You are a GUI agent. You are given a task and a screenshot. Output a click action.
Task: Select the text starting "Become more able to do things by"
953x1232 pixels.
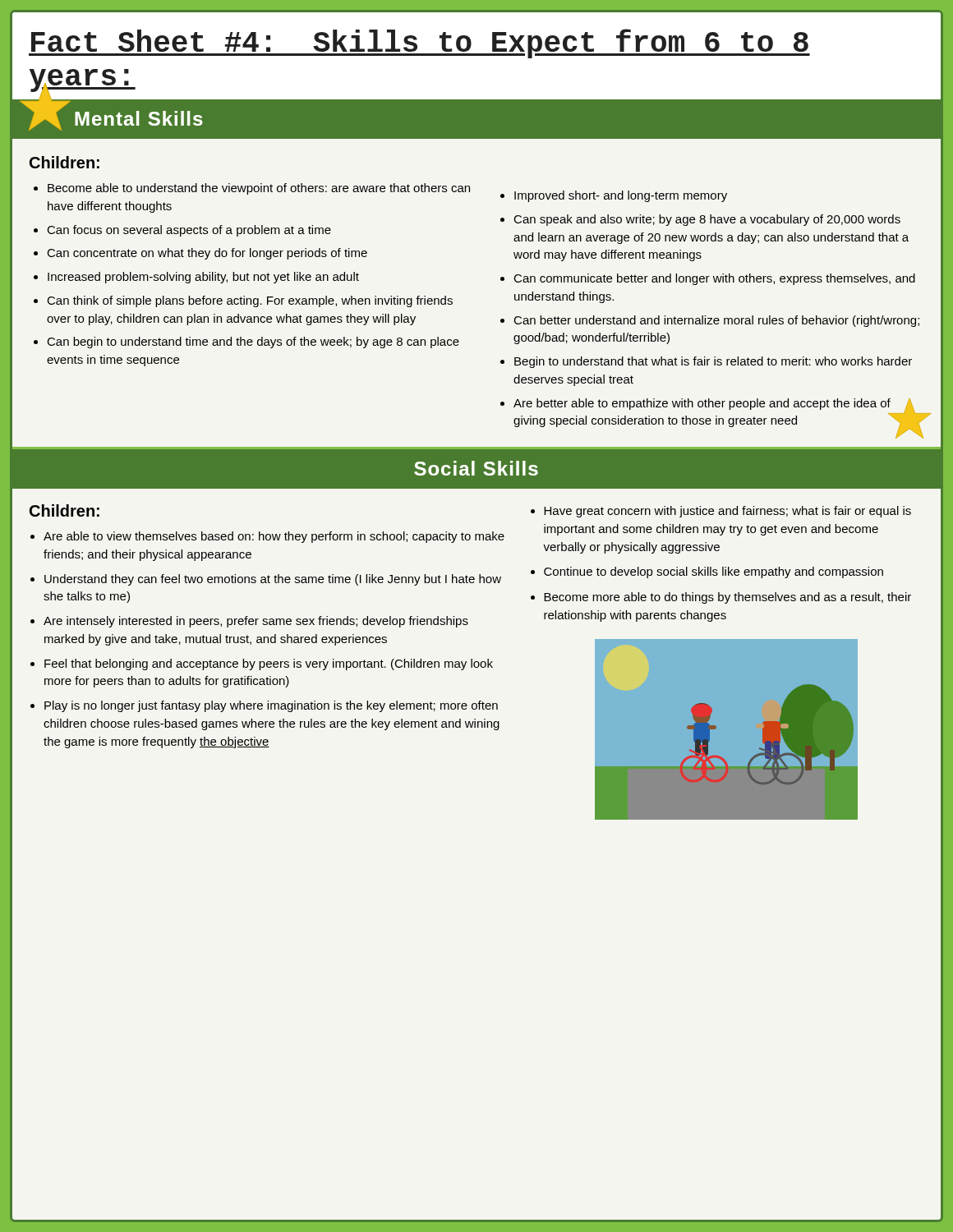pyautogui.click(x=727, y=606)
